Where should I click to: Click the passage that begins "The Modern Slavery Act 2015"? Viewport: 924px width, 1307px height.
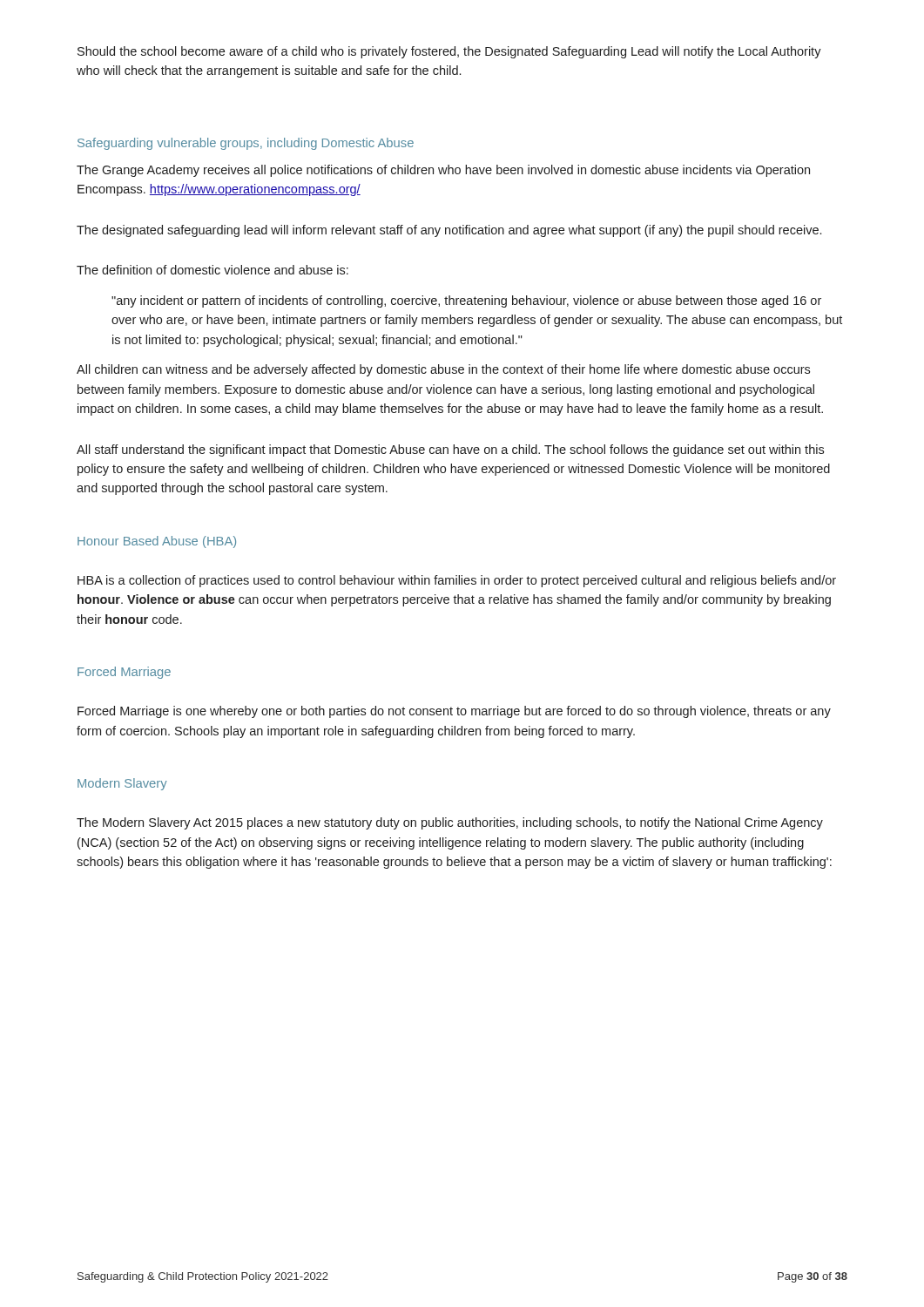pyautogui.click(x=462, y=842)
